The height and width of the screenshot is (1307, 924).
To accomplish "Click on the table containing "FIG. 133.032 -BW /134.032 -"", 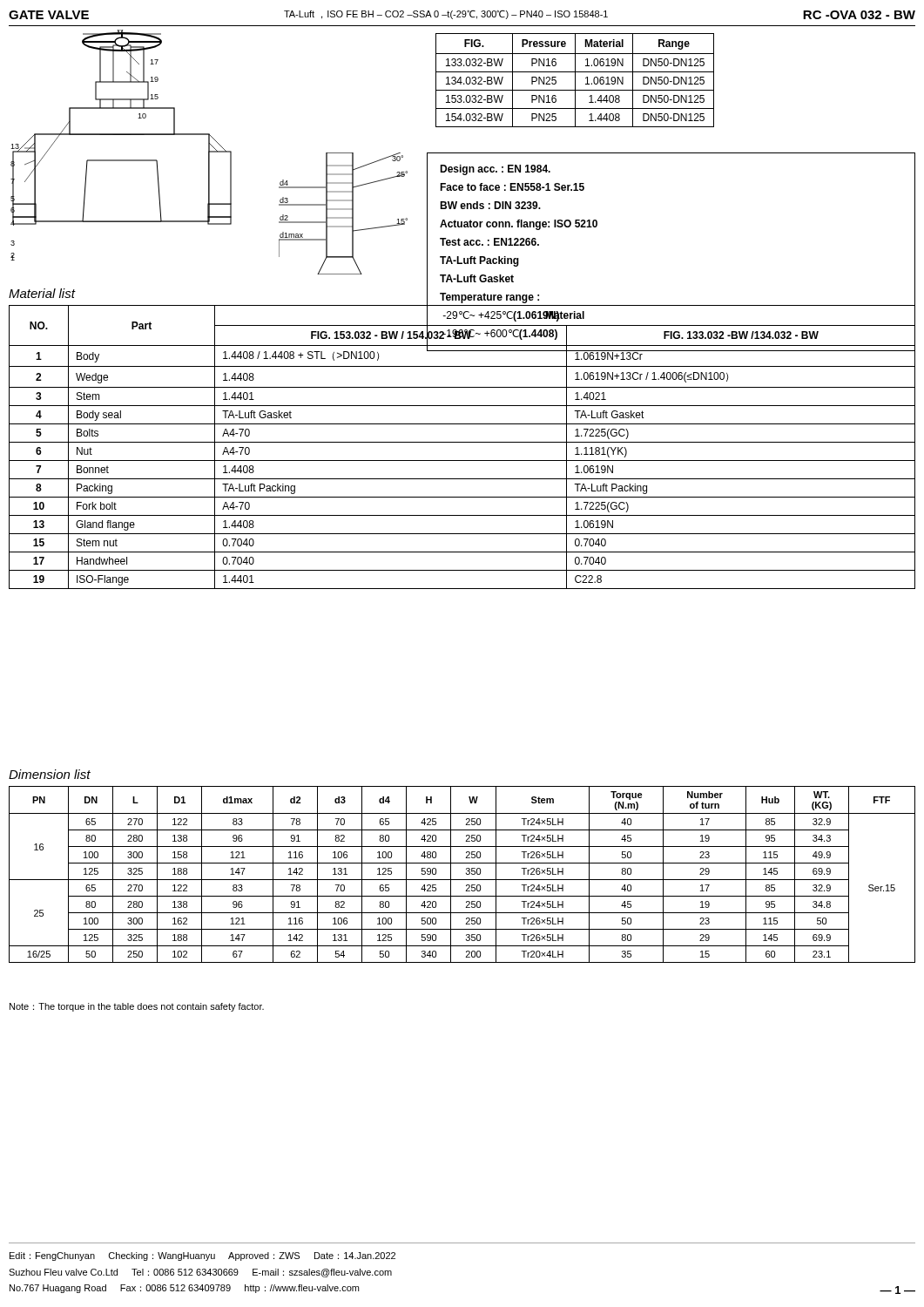I will coord(462,447).
